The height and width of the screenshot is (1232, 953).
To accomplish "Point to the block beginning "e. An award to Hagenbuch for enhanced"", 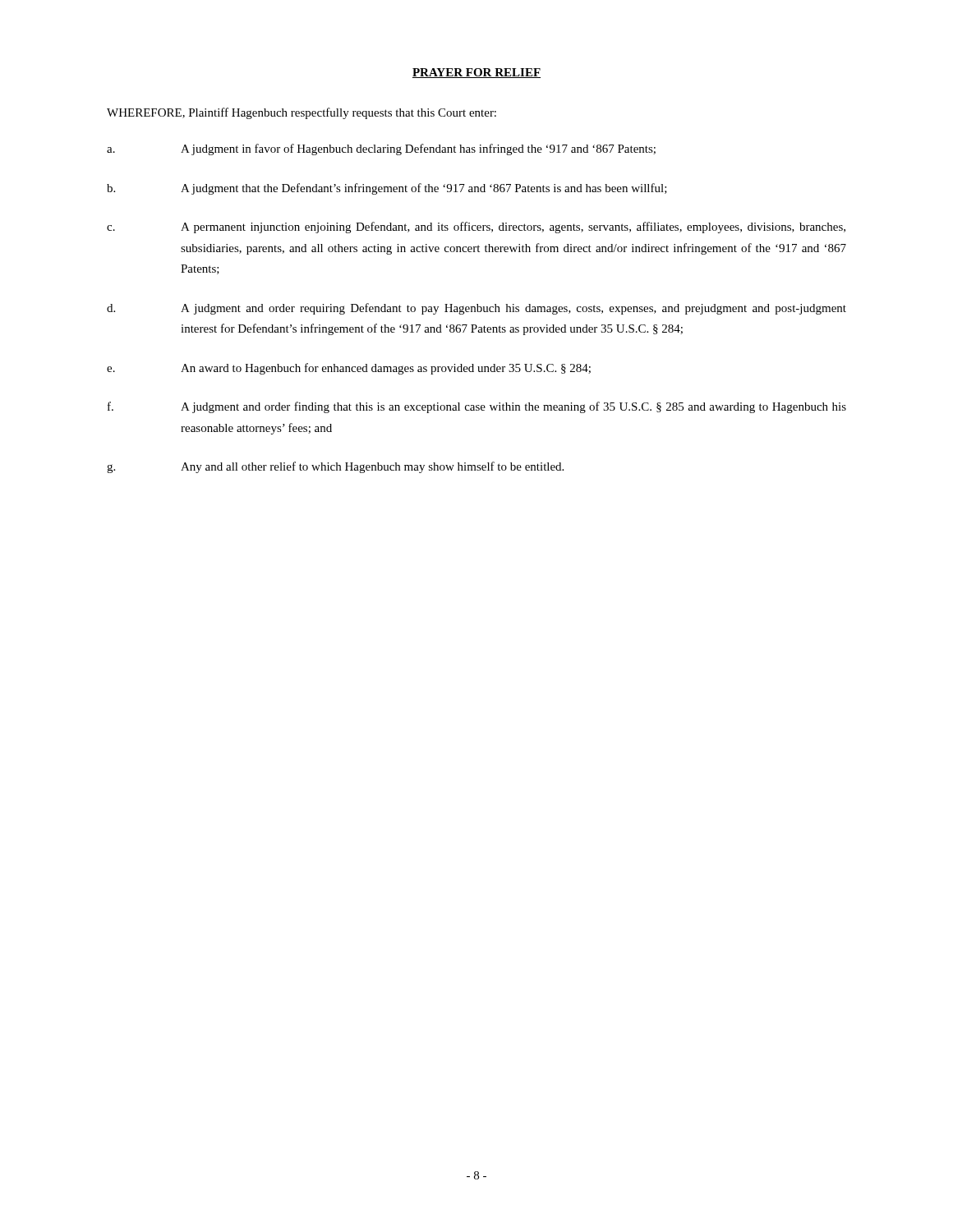I will [x=476, y=368].
